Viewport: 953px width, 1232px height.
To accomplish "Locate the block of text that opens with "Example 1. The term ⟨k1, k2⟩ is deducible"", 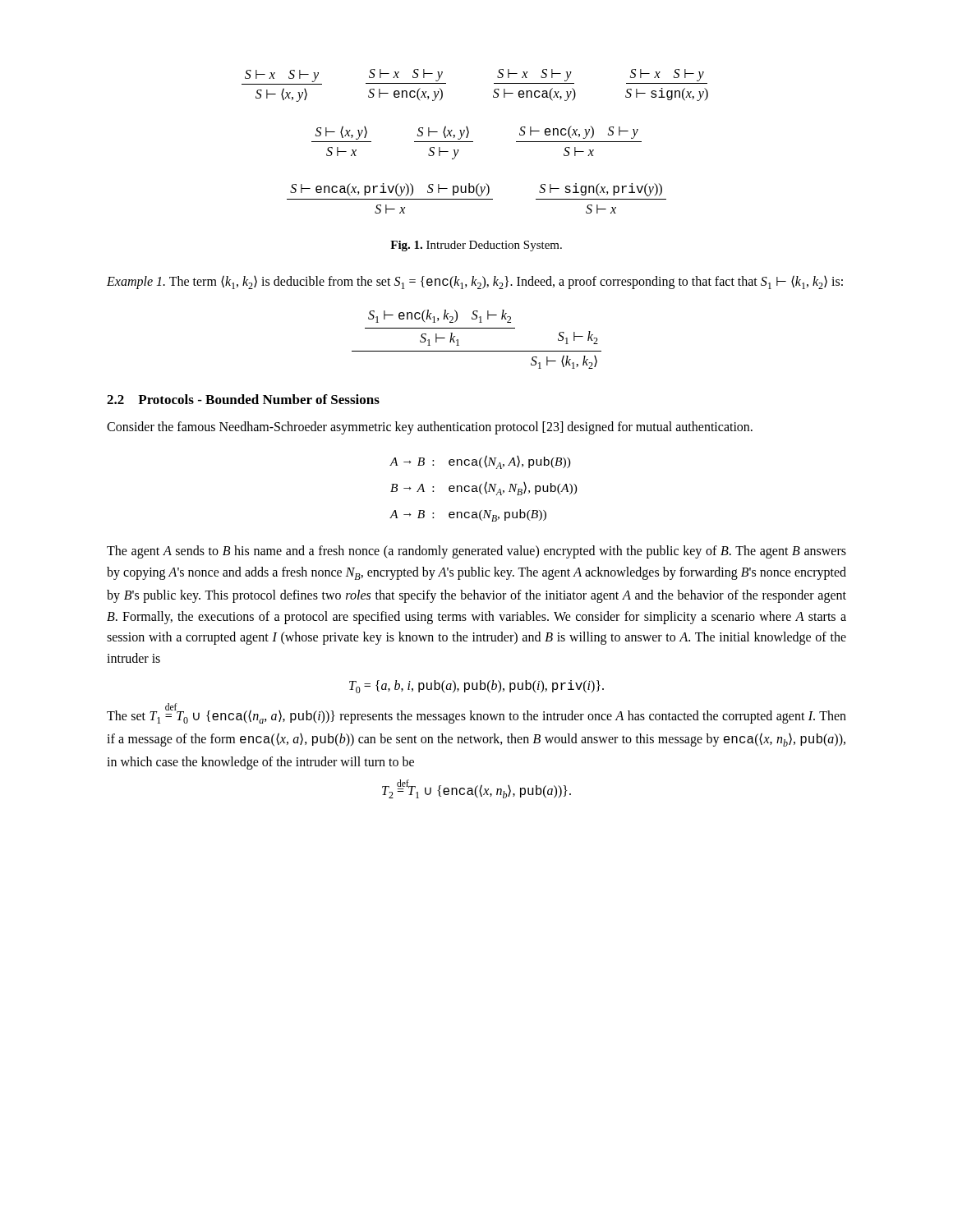I will tap(475, 283).
